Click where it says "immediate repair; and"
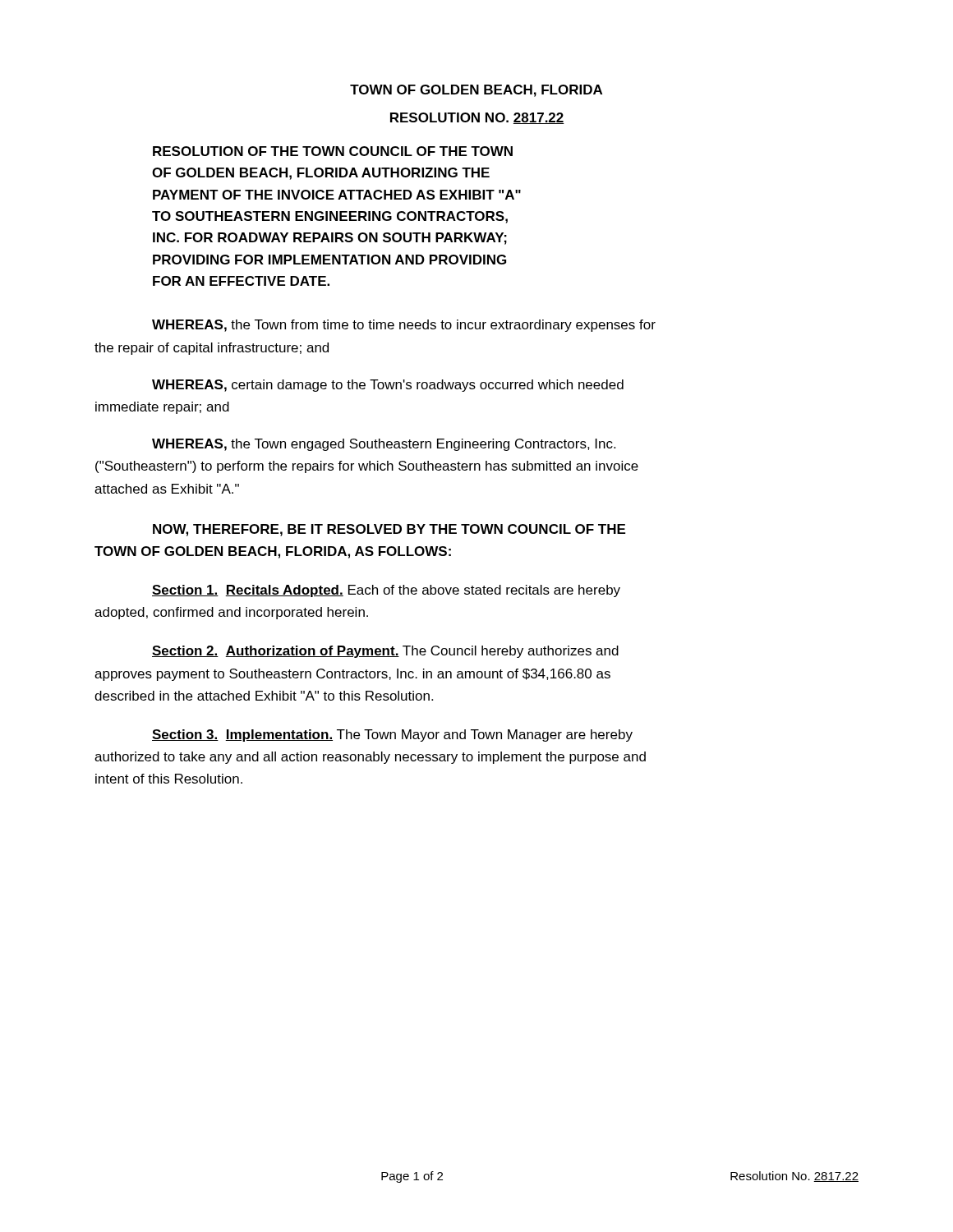 point(162,407)
